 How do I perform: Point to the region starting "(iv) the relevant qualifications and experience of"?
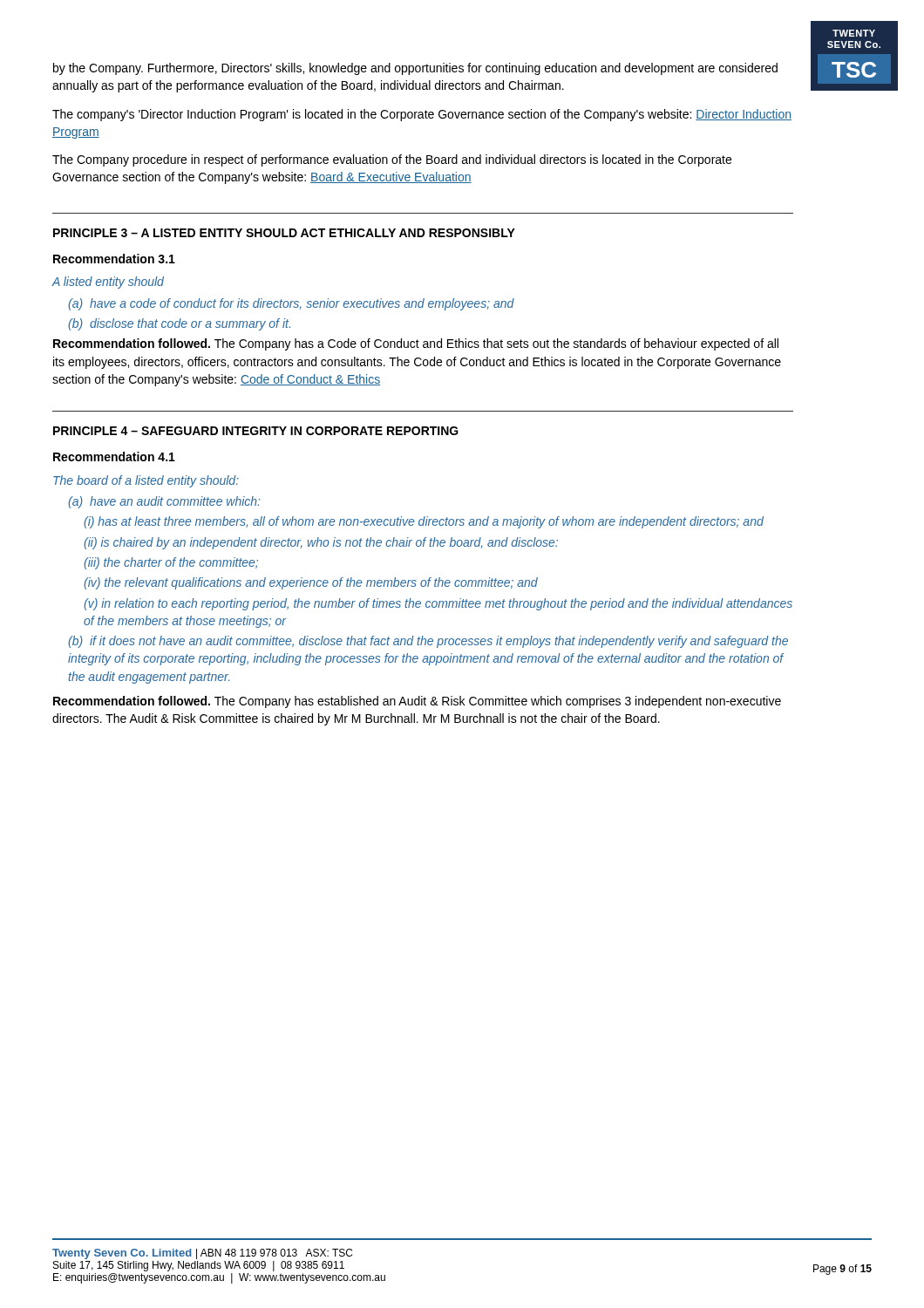423,583
